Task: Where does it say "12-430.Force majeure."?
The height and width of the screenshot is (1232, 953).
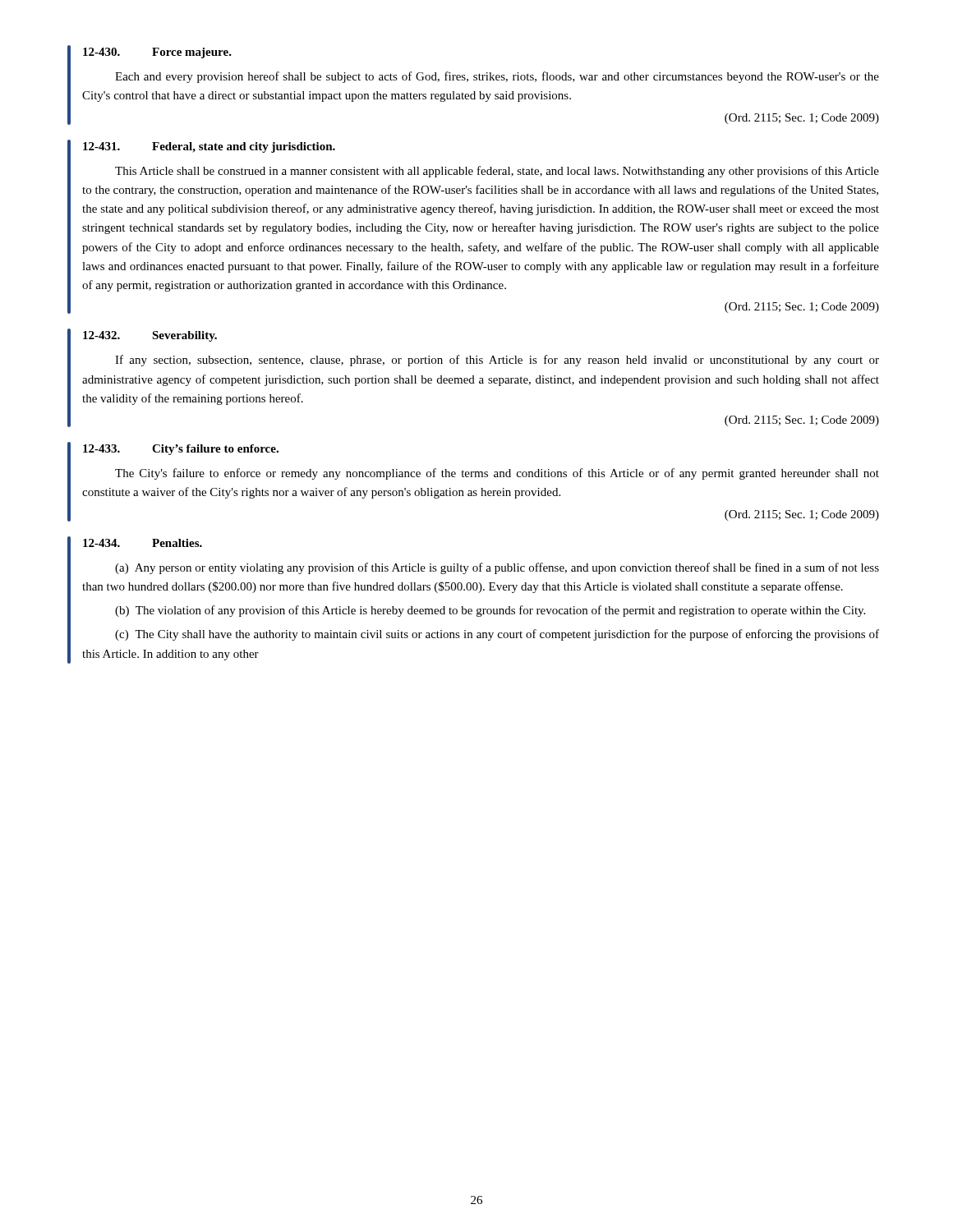Action: click(x=157, y=52)
